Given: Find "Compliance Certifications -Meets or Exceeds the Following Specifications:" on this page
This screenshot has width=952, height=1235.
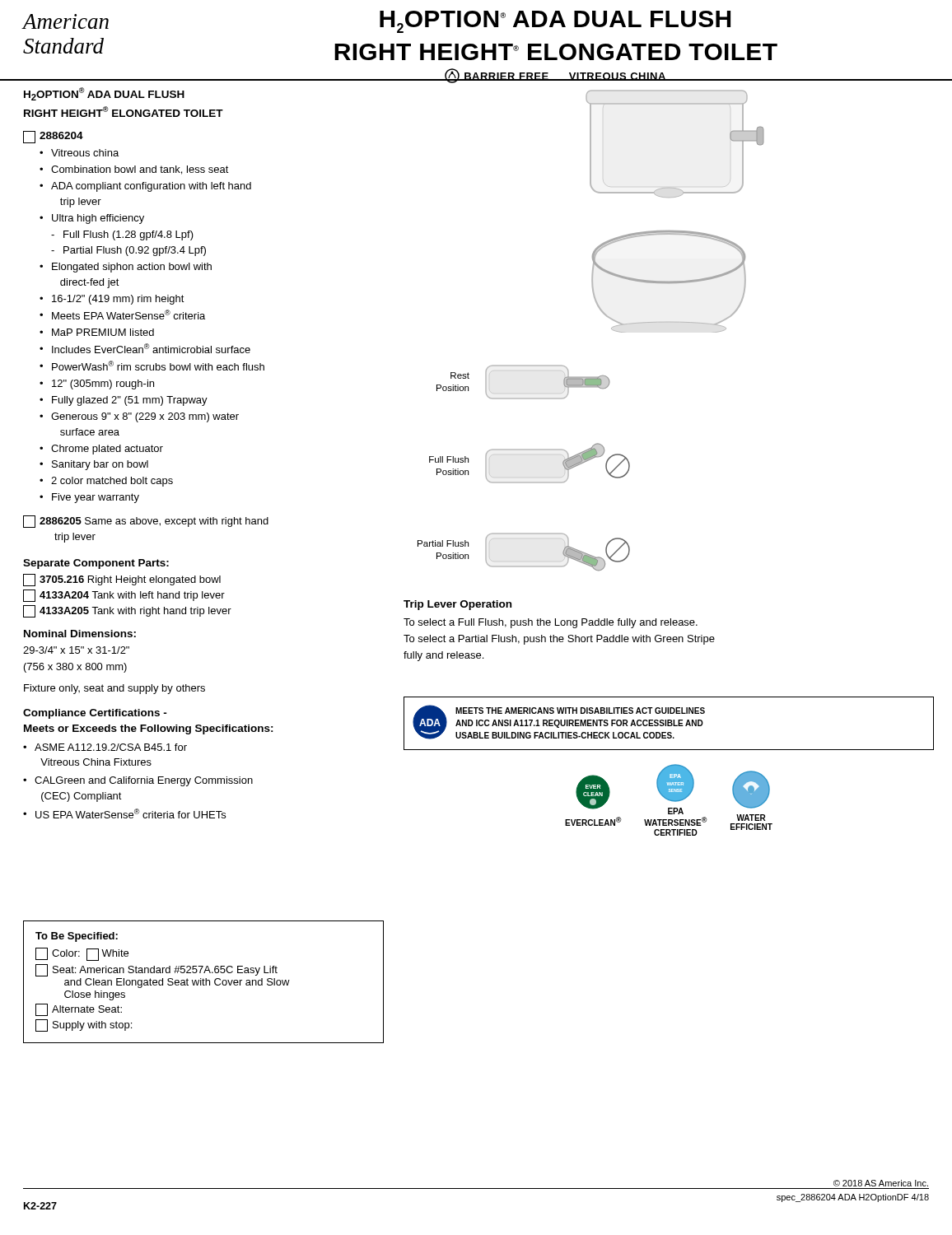Looking at the screenshot, I should tap(148, 720).
